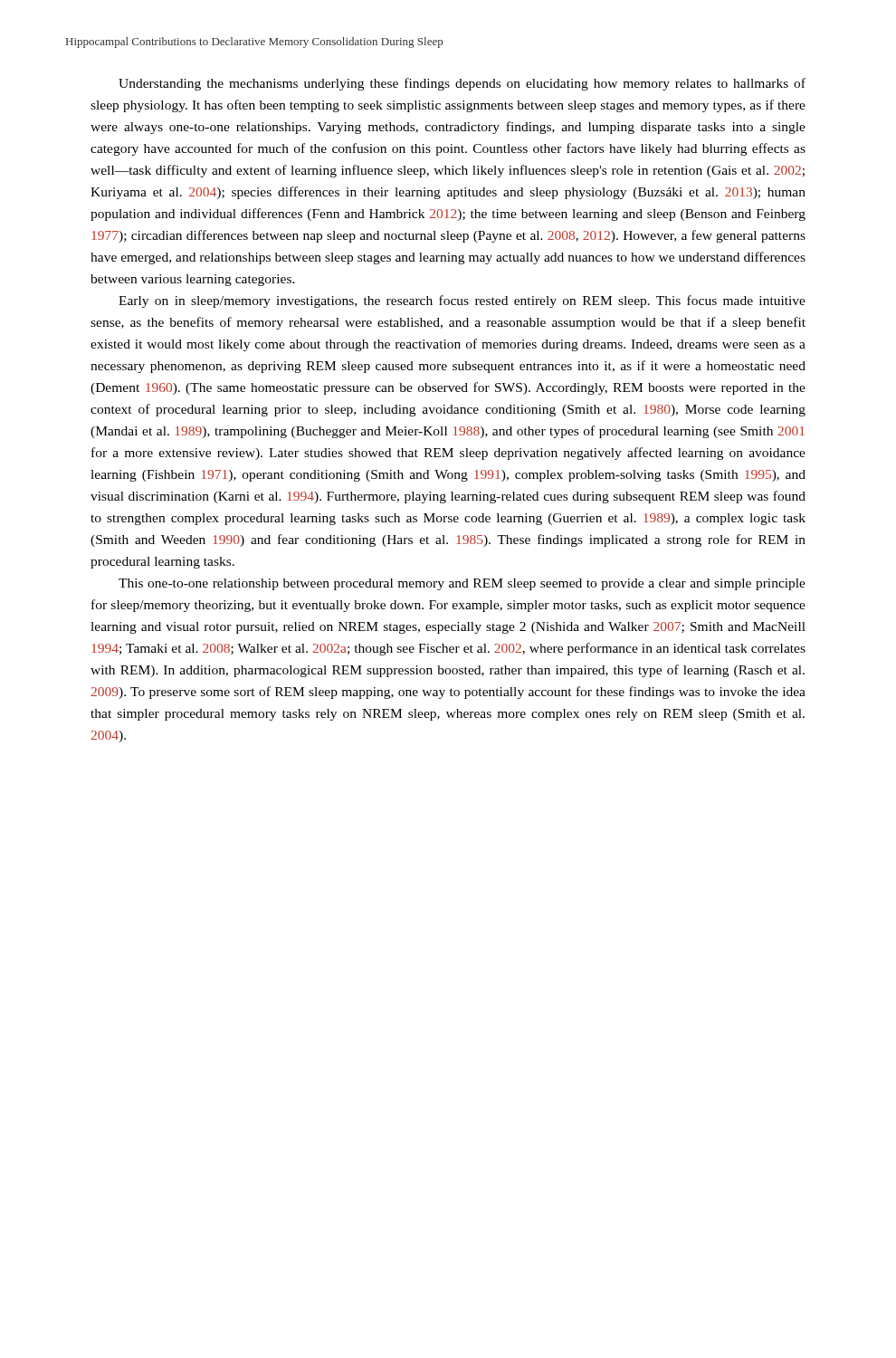Image resolution: width=896 pixels, height=1358 pixels.
Task: Select the passage starting "Understanding the mechanisms underlying these findings"
Action: (x=448, y=181)
